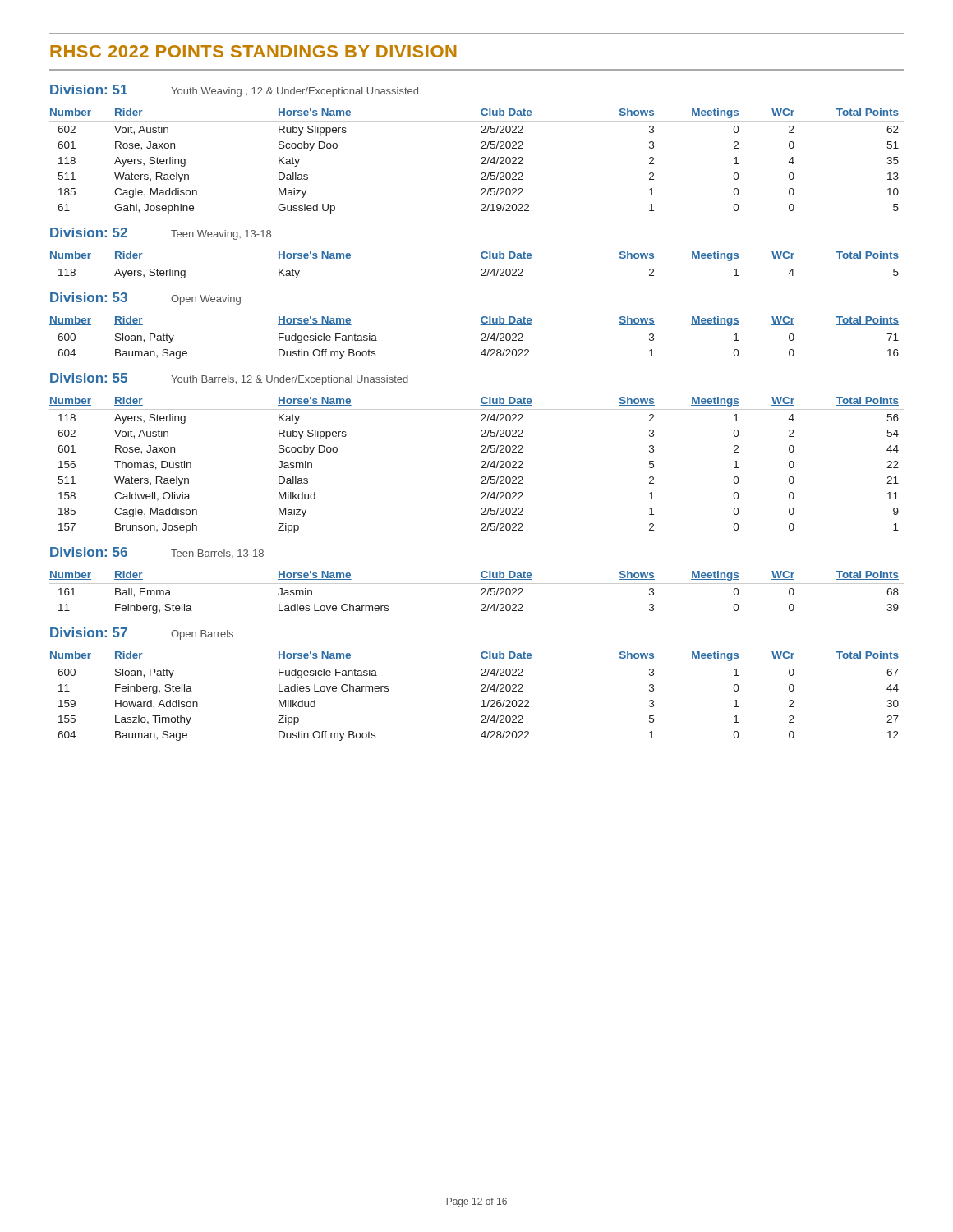Image resolution: width=953 pixels, height=1232 pixels.
Task: Select the section header with the text "Division: 53 Open"
Action: click(89, 299)
